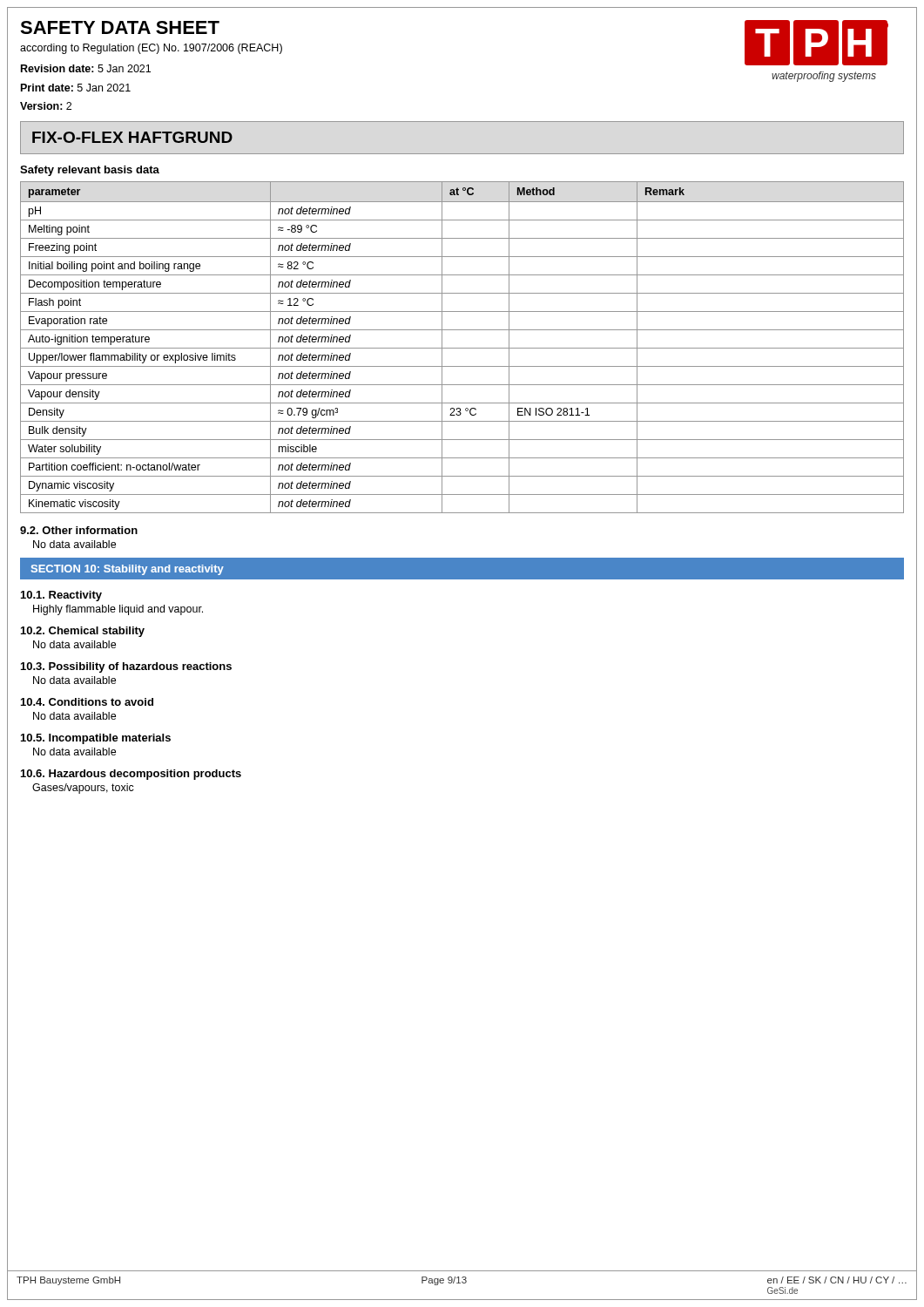Click on the section header that reads "10.6. Hazardous decomposition products"
The height and width of the screenshot is (1307, 924).
[x=131, y=773]
